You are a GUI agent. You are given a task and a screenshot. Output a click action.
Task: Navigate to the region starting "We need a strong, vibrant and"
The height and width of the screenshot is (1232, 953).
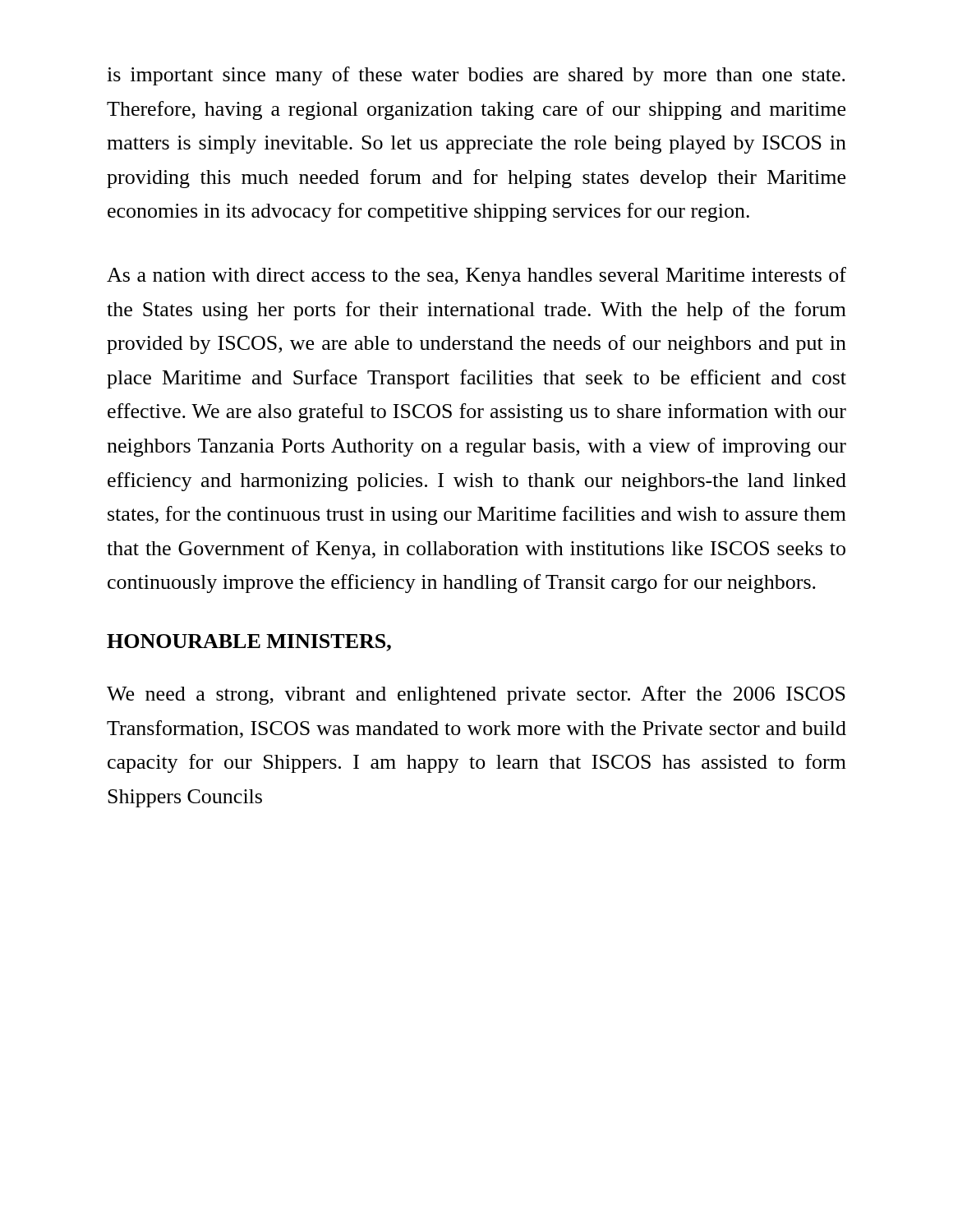[x=476, y=745]
